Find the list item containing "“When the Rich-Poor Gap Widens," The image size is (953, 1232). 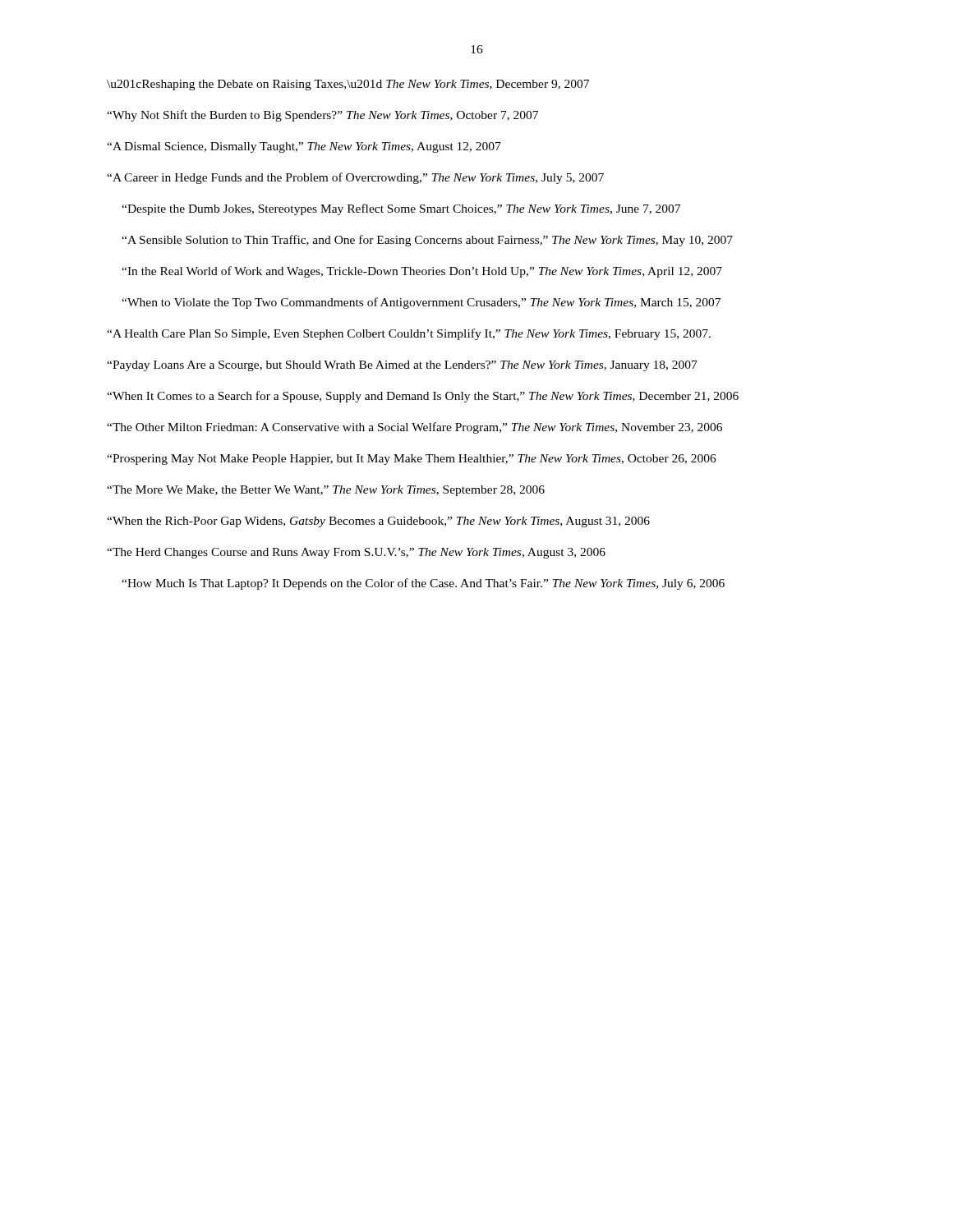tap(378, 521)
